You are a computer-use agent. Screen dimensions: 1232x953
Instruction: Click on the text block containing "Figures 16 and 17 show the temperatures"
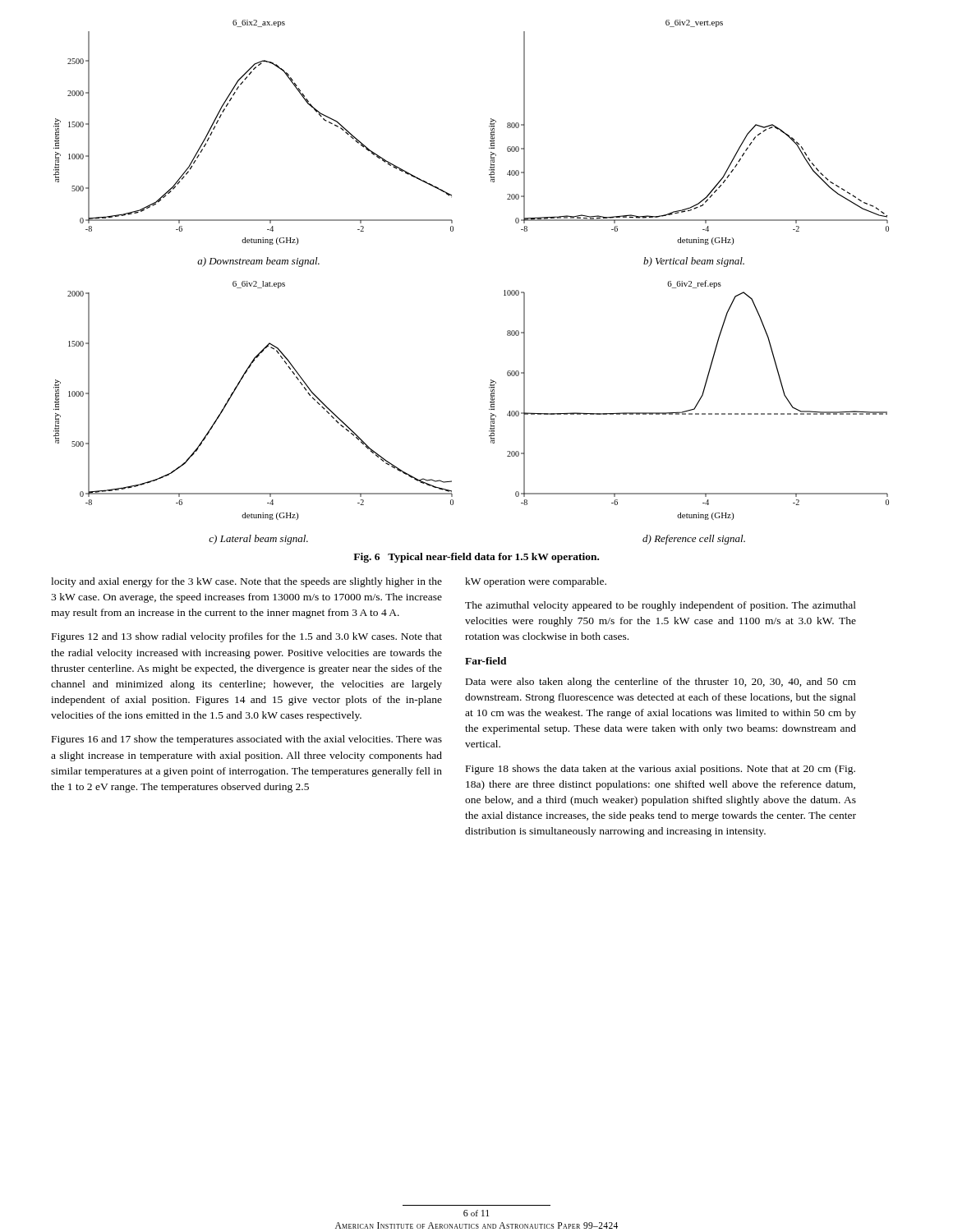point(246,763)
